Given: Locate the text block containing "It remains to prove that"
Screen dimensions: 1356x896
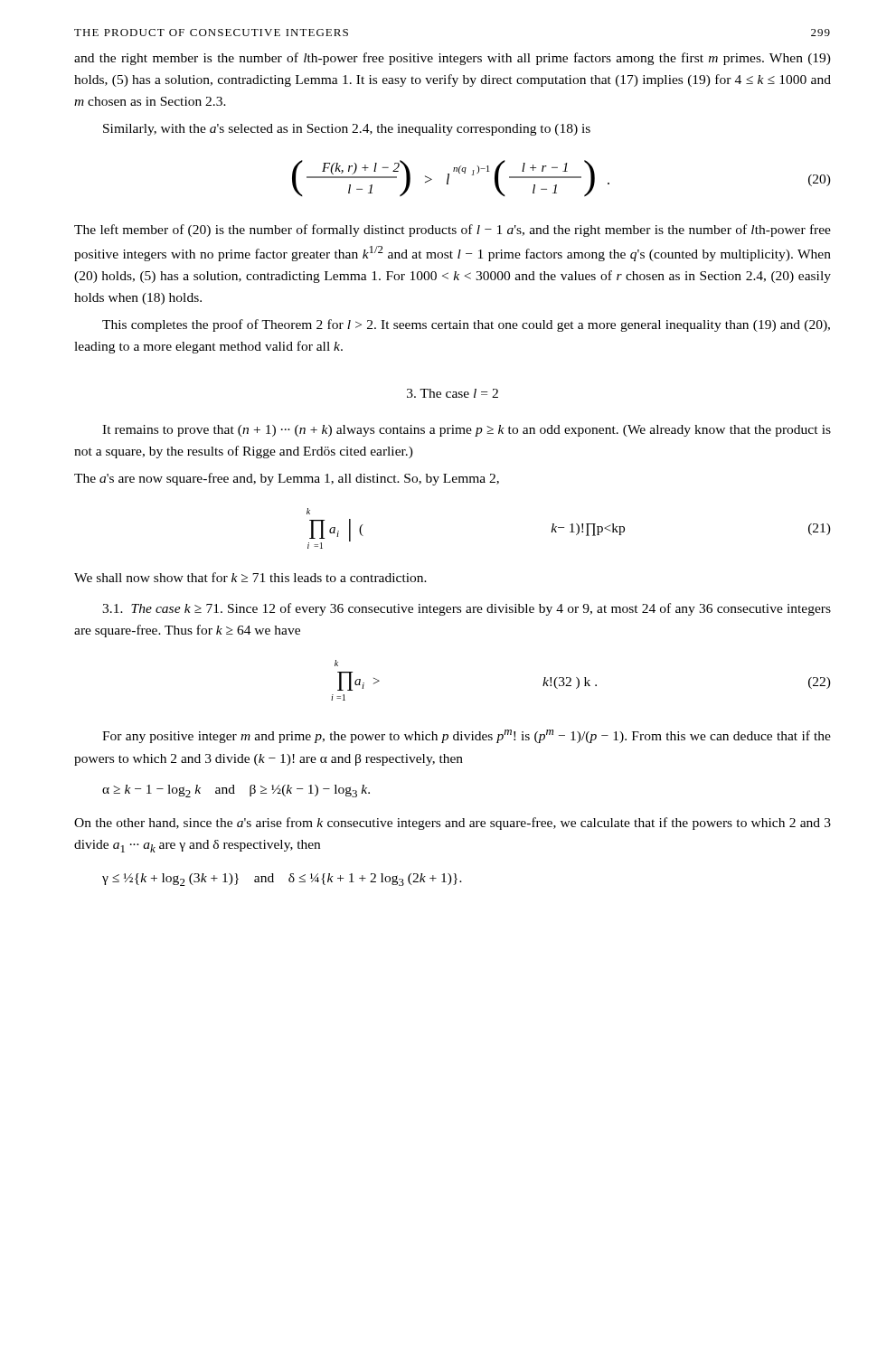Looking at the screenshot, I should [x=452, y=441].
